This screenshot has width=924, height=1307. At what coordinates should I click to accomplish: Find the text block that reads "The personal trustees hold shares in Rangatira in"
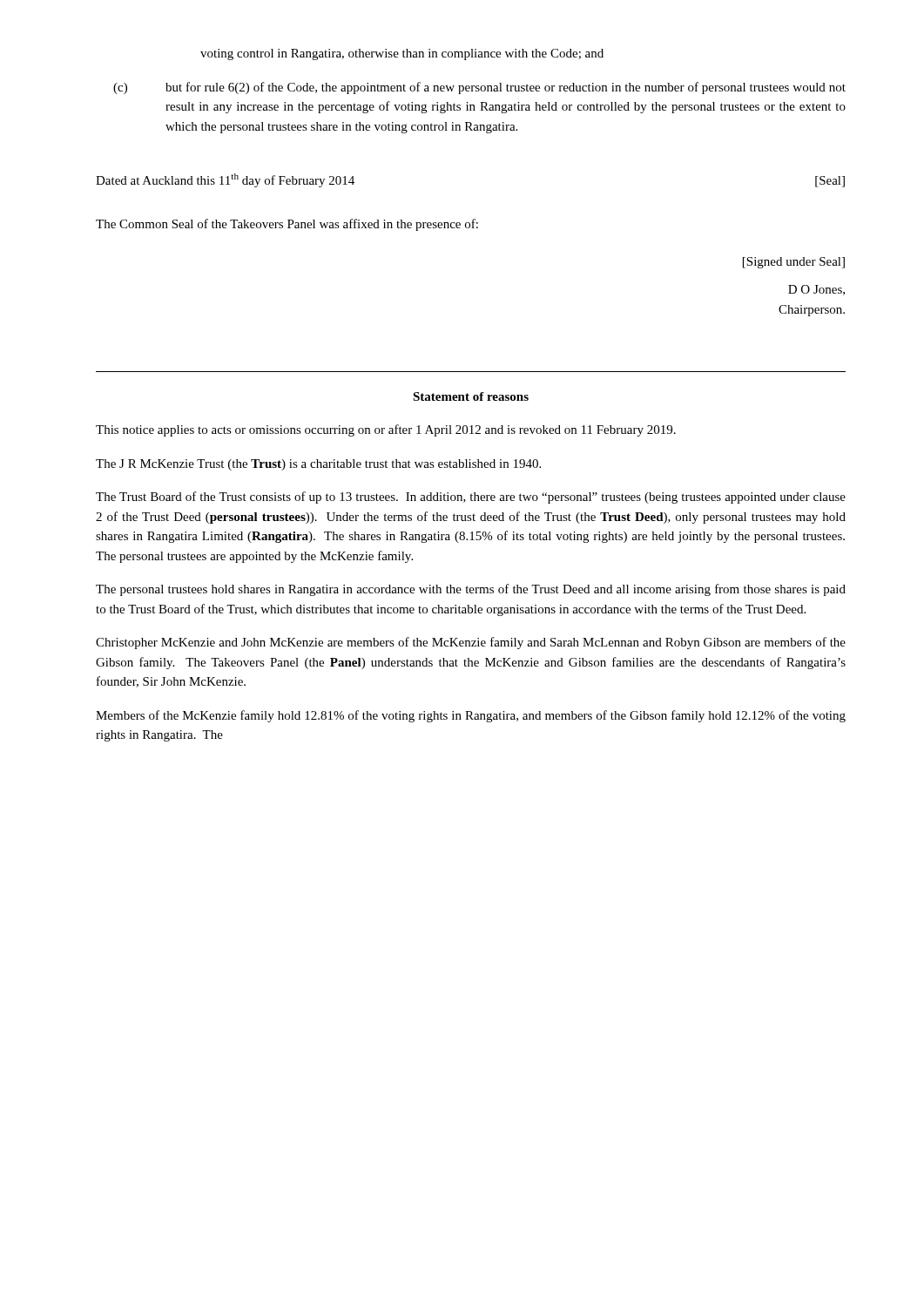[x=471, y=599]
